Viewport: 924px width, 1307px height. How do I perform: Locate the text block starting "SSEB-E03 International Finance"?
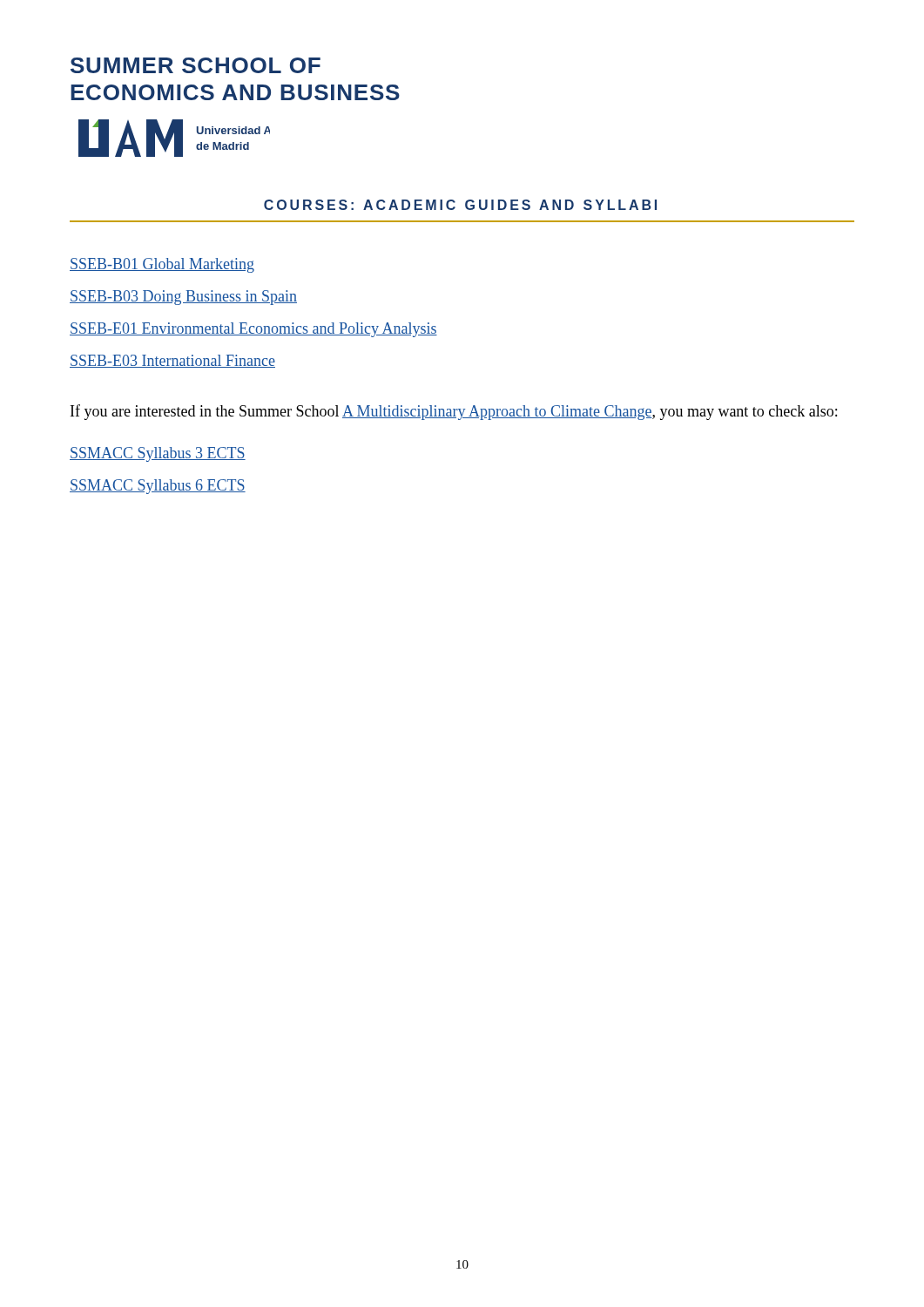(172, 361)
